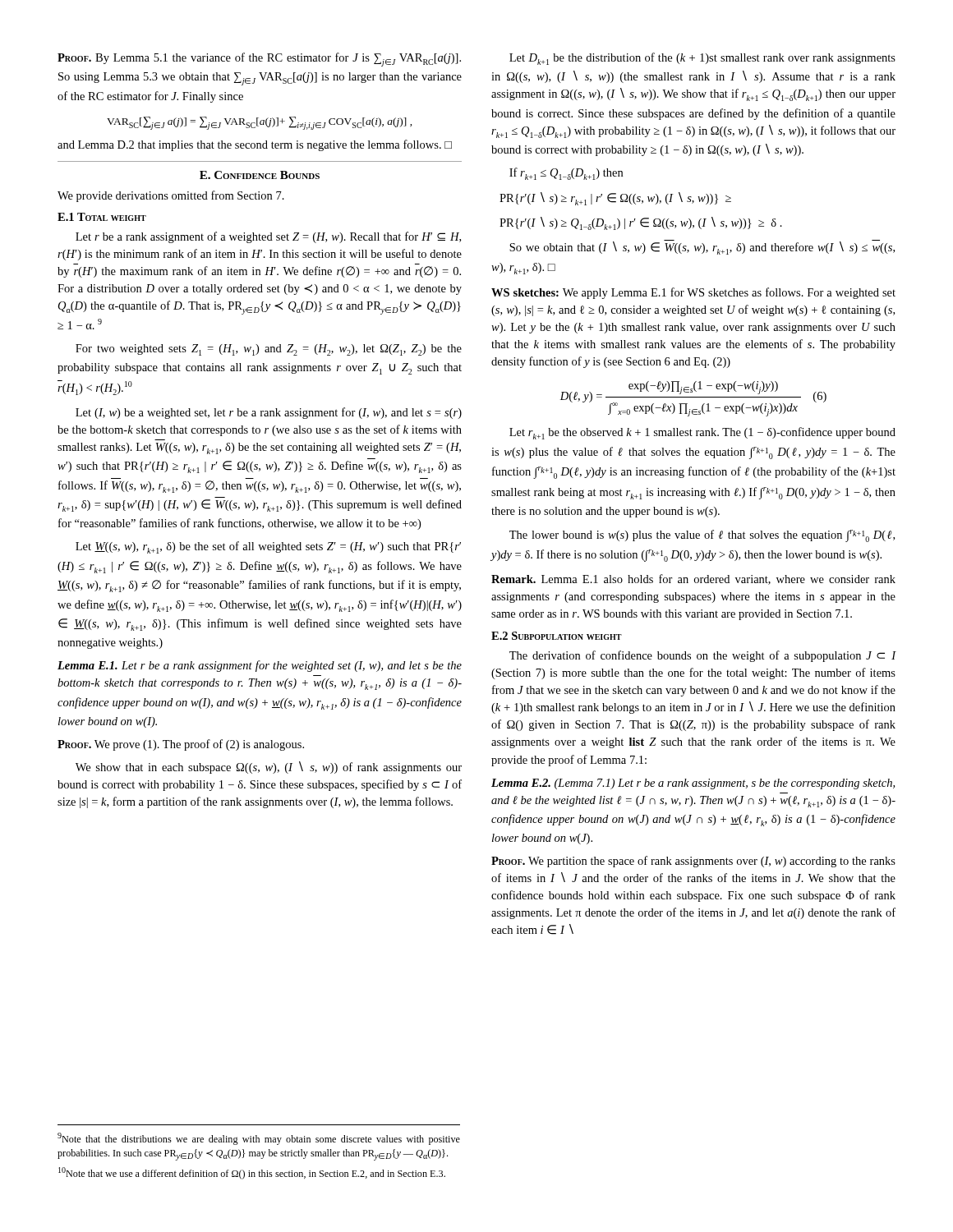Point to the passage starting "So we obtain that"

(693, 259)
